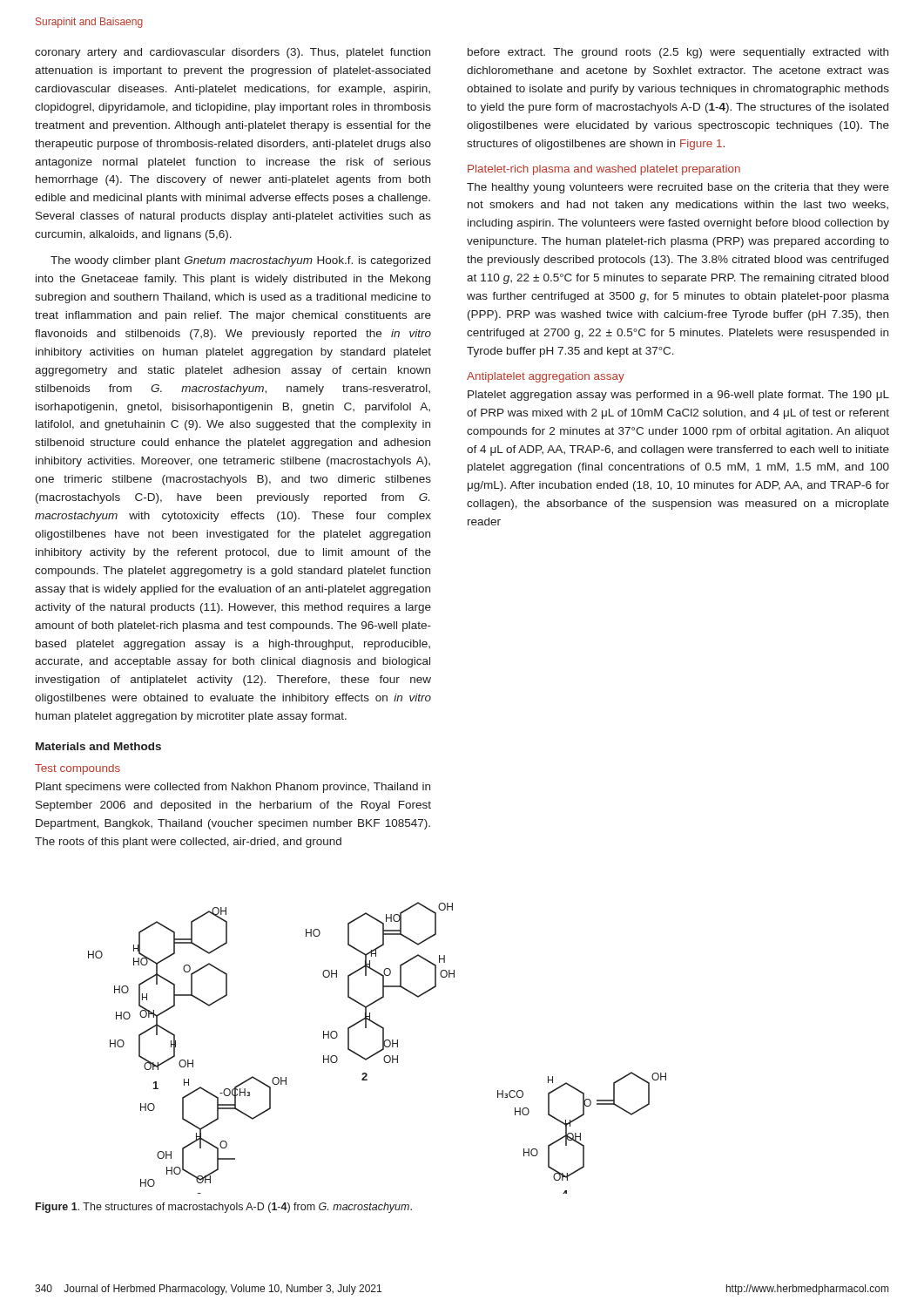Click on the element starting "Test compounds"

[x=78, y=768]
